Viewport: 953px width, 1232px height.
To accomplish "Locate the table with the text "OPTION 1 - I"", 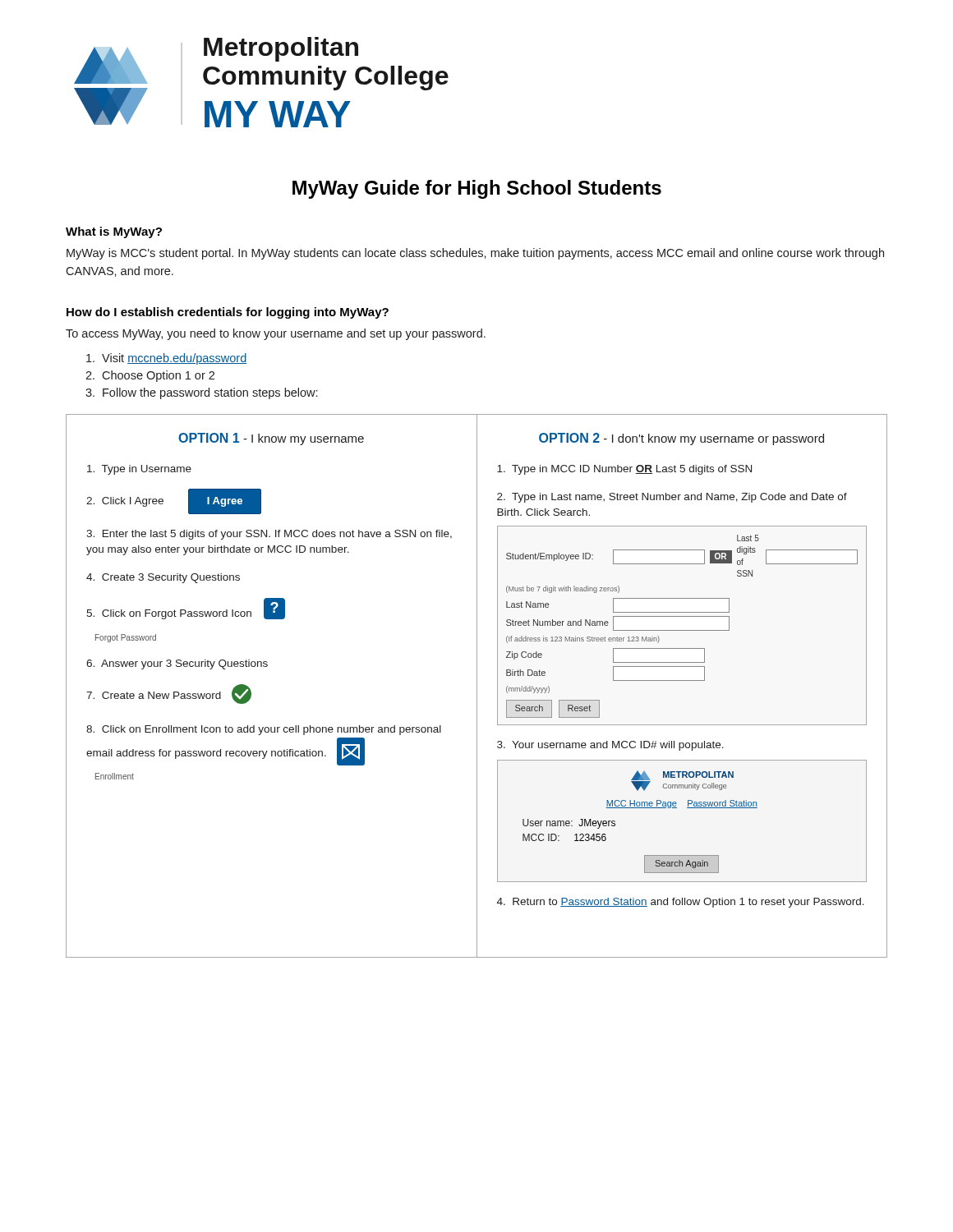I will [476, 686].
